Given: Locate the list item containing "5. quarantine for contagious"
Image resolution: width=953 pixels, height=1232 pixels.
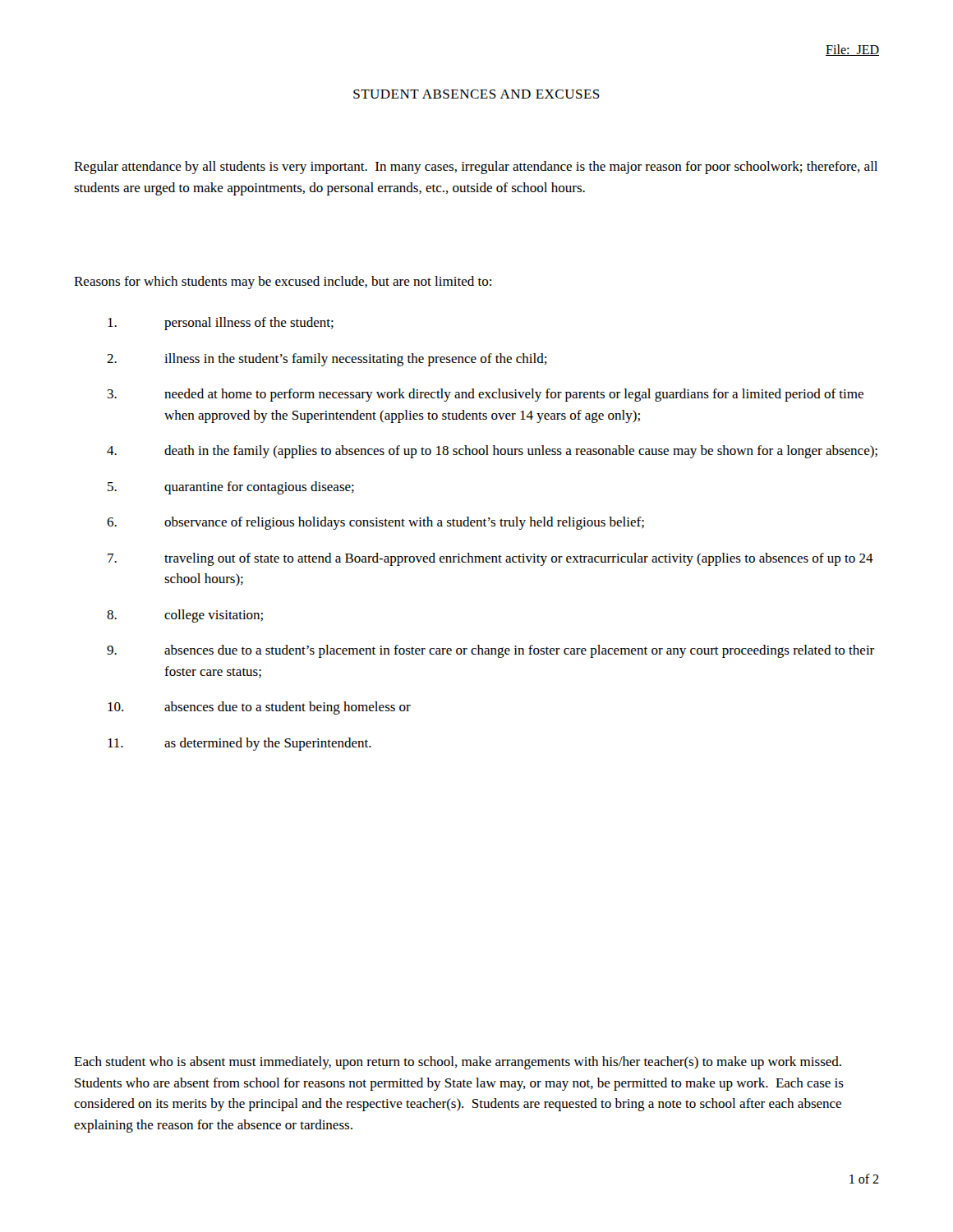Looking at the screenshot, I should (x=231, y=488).
